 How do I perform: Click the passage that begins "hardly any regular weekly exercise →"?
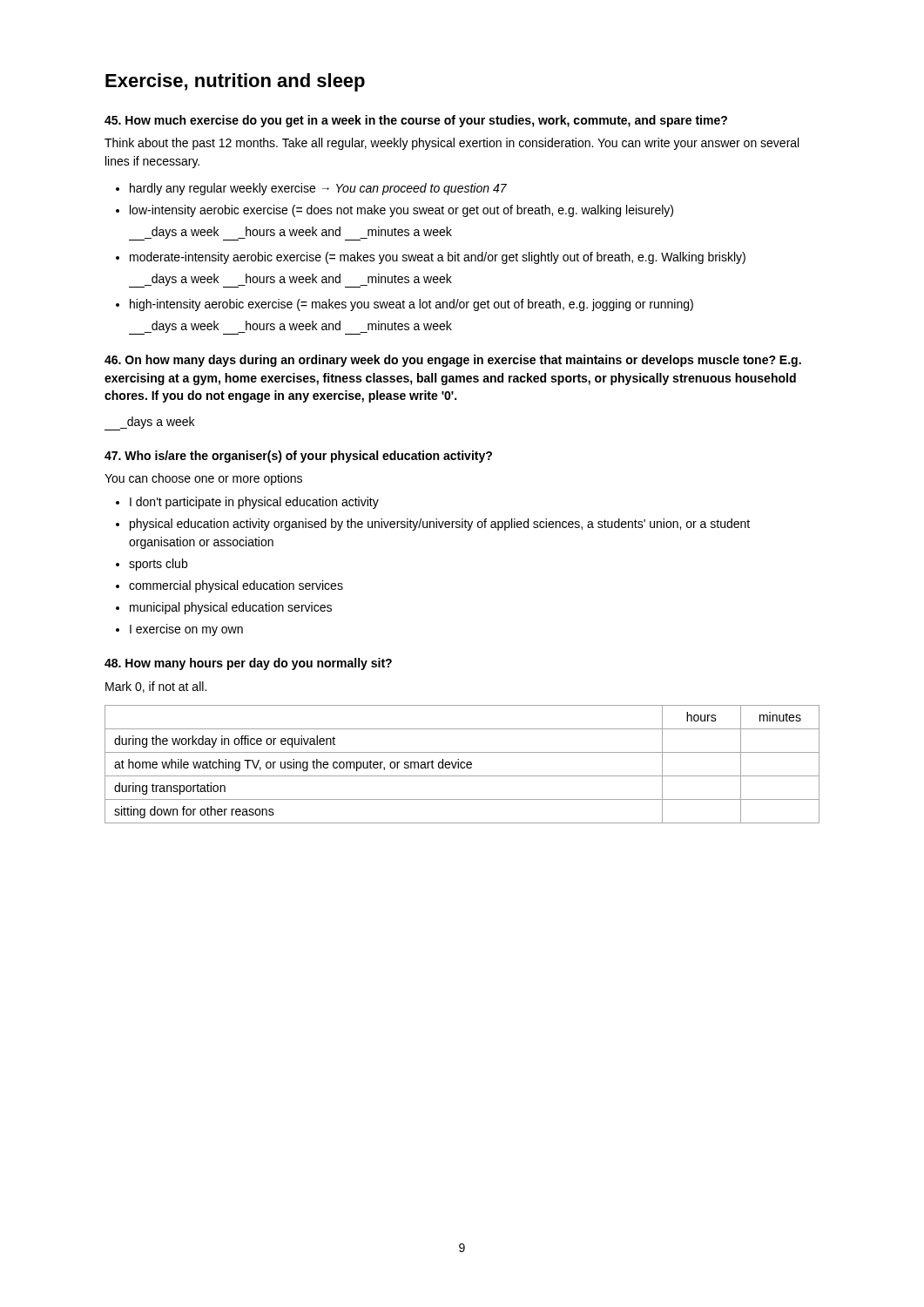click(x=318, y=188)
